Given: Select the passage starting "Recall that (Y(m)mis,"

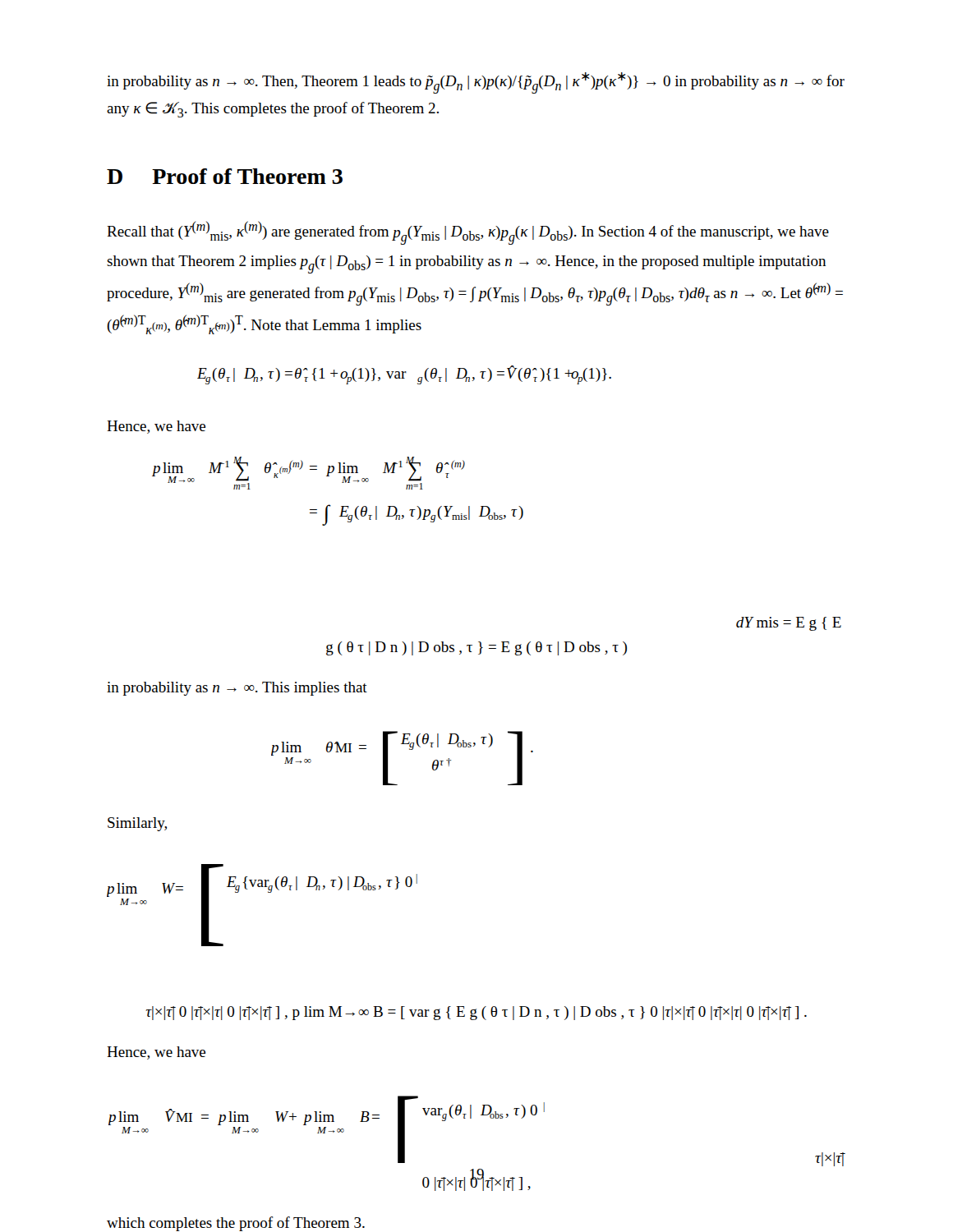Looking at the screenshot, I should (475, 278).
